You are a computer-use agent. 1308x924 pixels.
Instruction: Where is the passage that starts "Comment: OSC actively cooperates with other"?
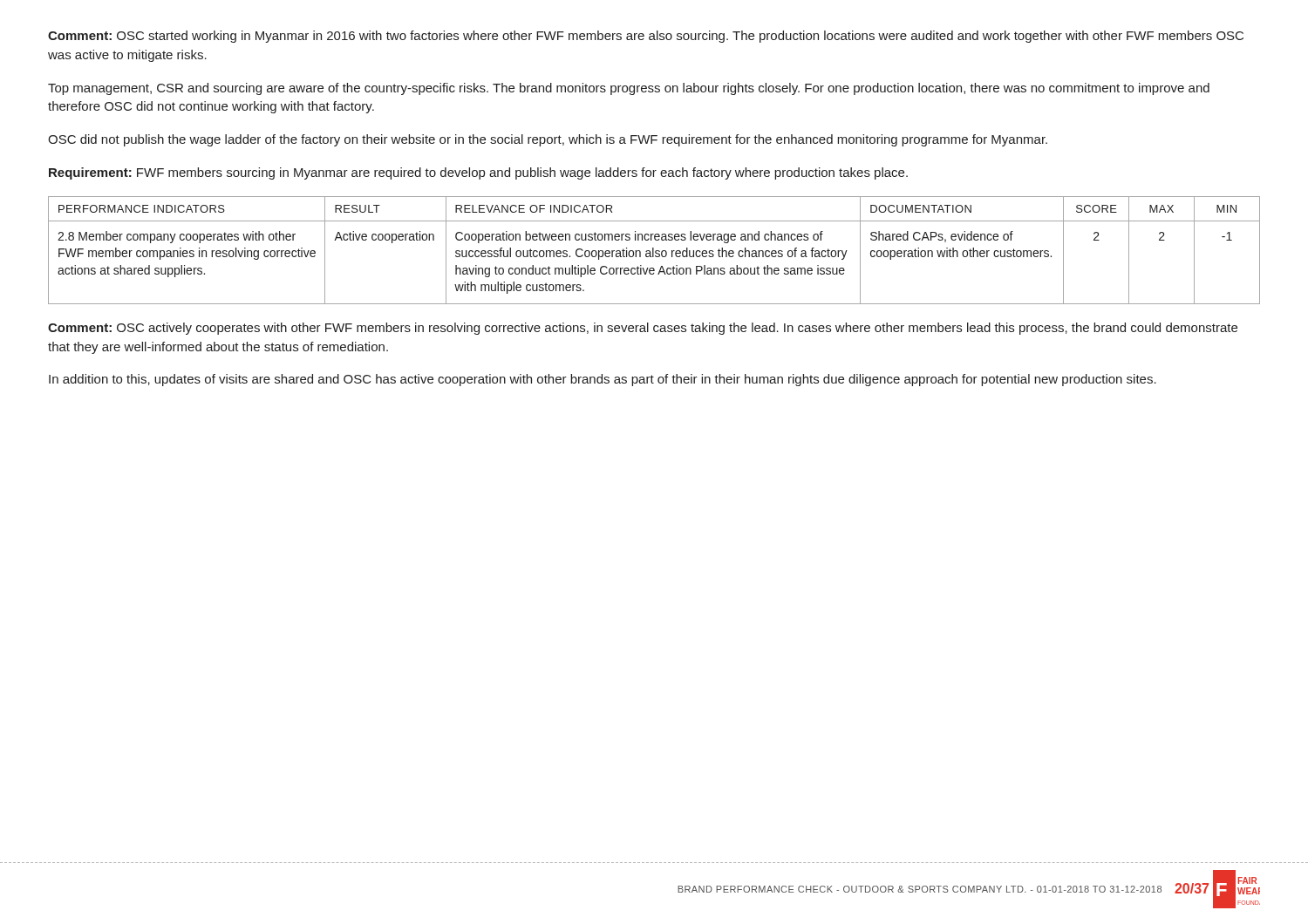643,337
